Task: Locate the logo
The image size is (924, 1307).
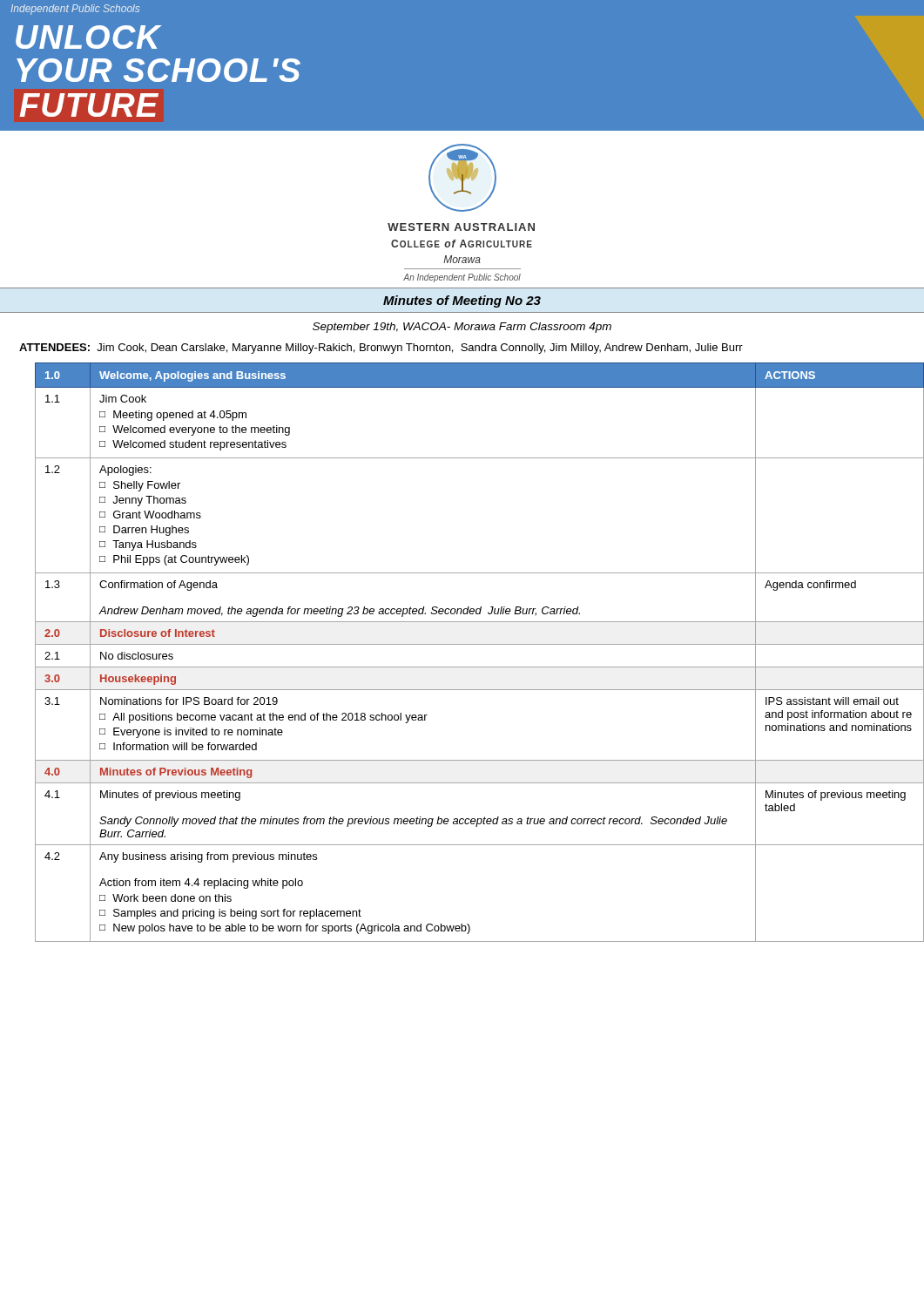Action: tap(462, 174)
